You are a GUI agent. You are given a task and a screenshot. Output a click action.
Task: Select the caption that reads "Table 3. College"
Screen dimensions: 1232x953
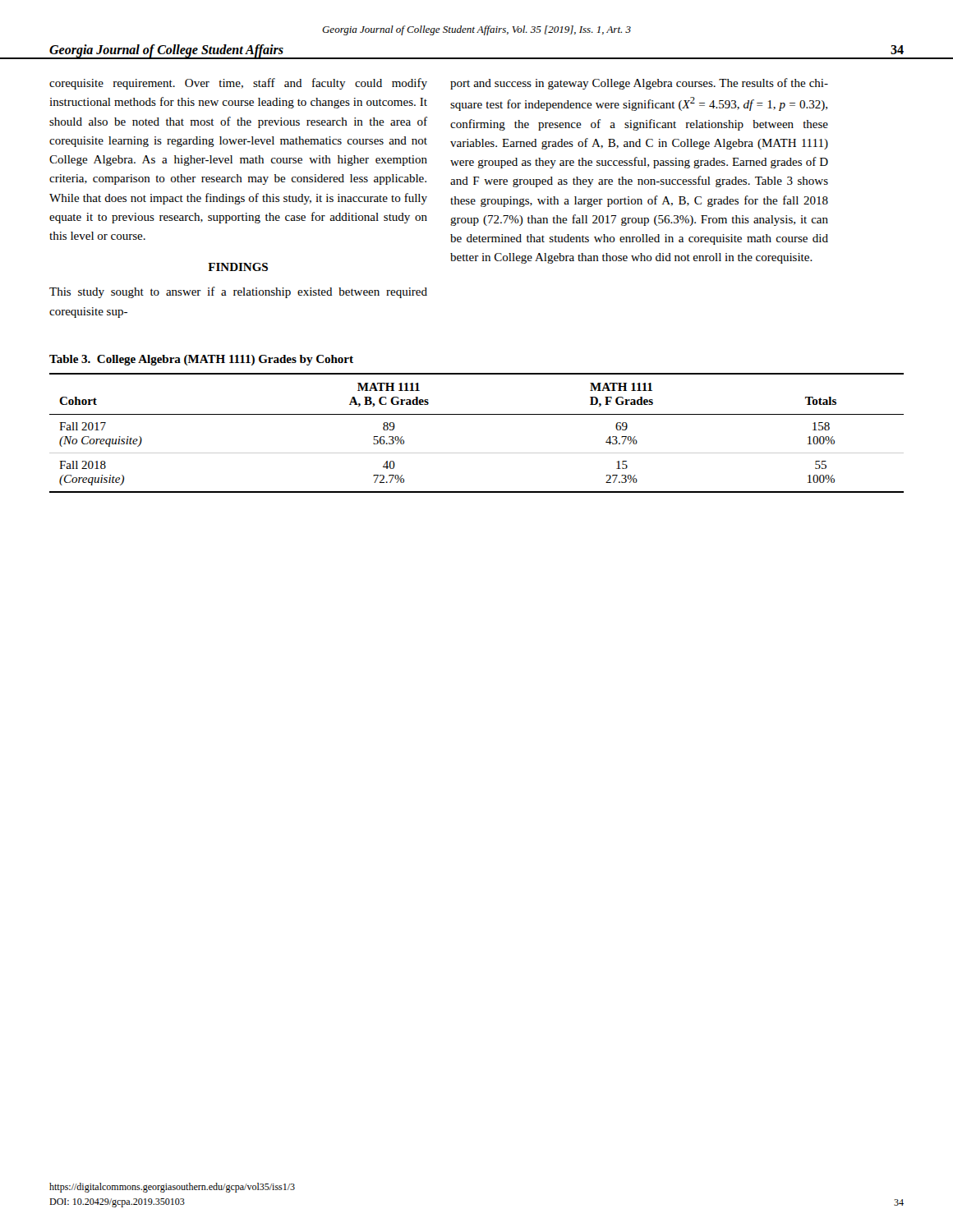coord(201,359)
